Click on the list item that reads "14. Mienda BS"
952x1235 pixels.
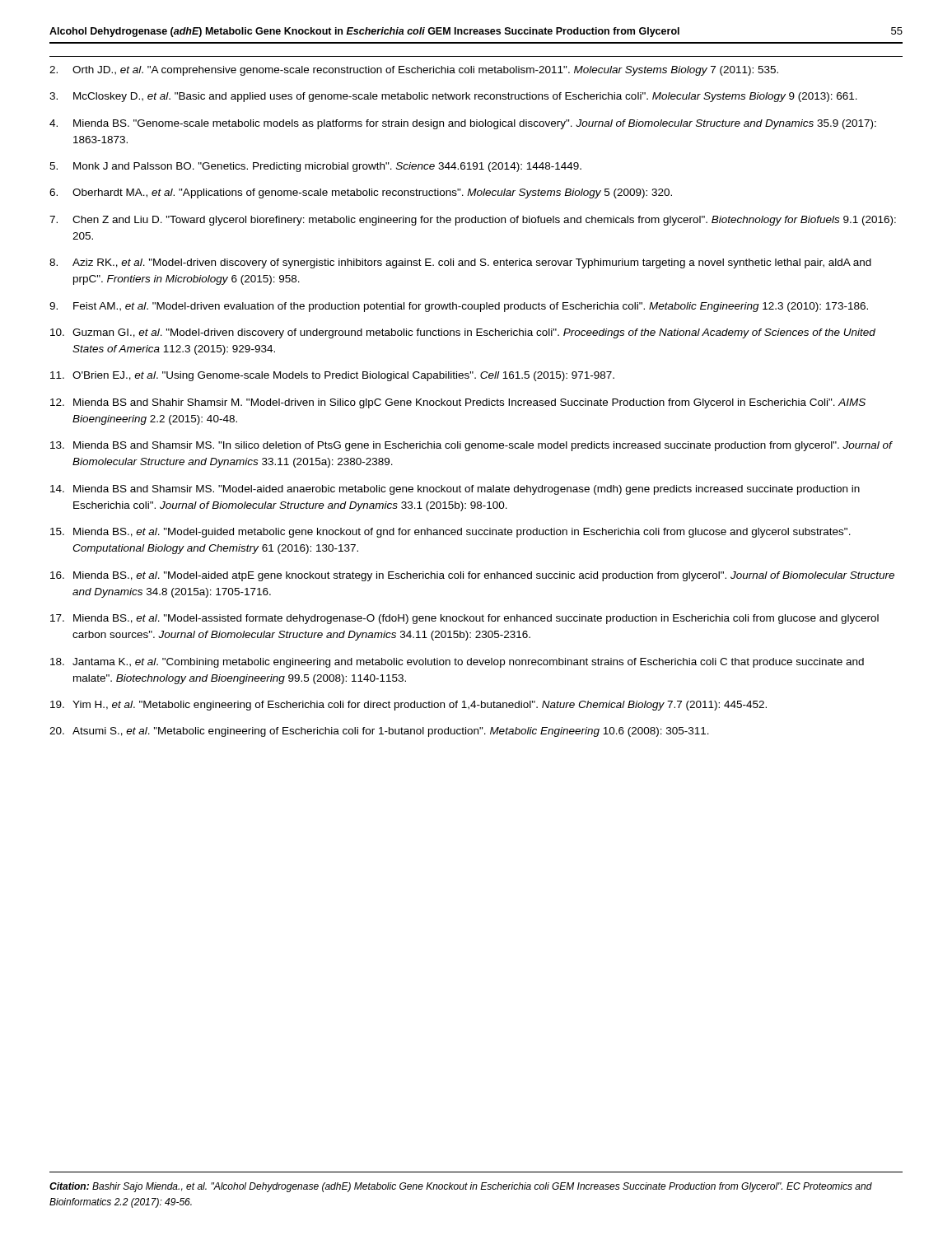pos(476,497)
